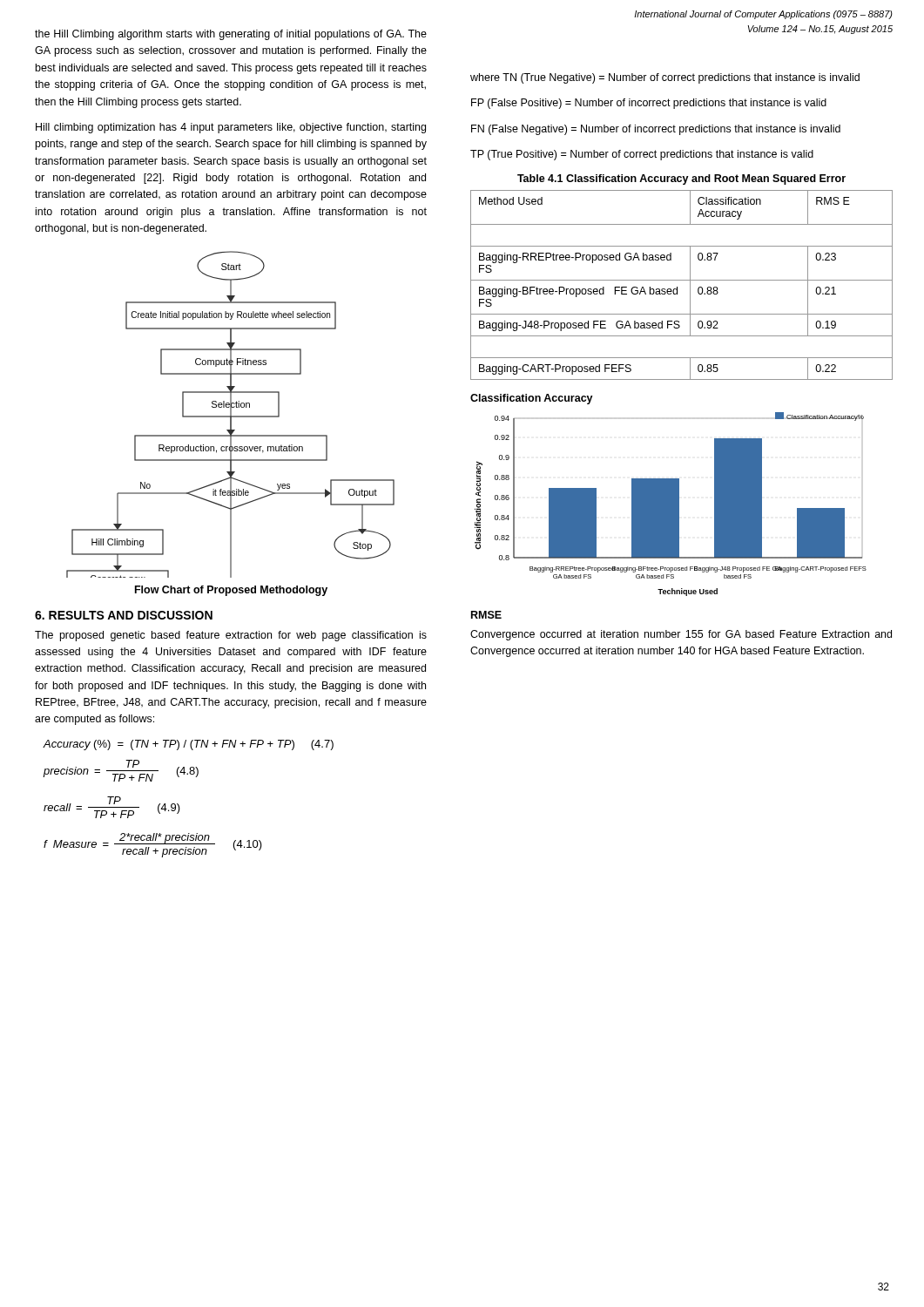Viewport: 924px width, 1307px height.
Task: Point to the block starting "Classification Accuracy"
Action: (x=531, y=398)
